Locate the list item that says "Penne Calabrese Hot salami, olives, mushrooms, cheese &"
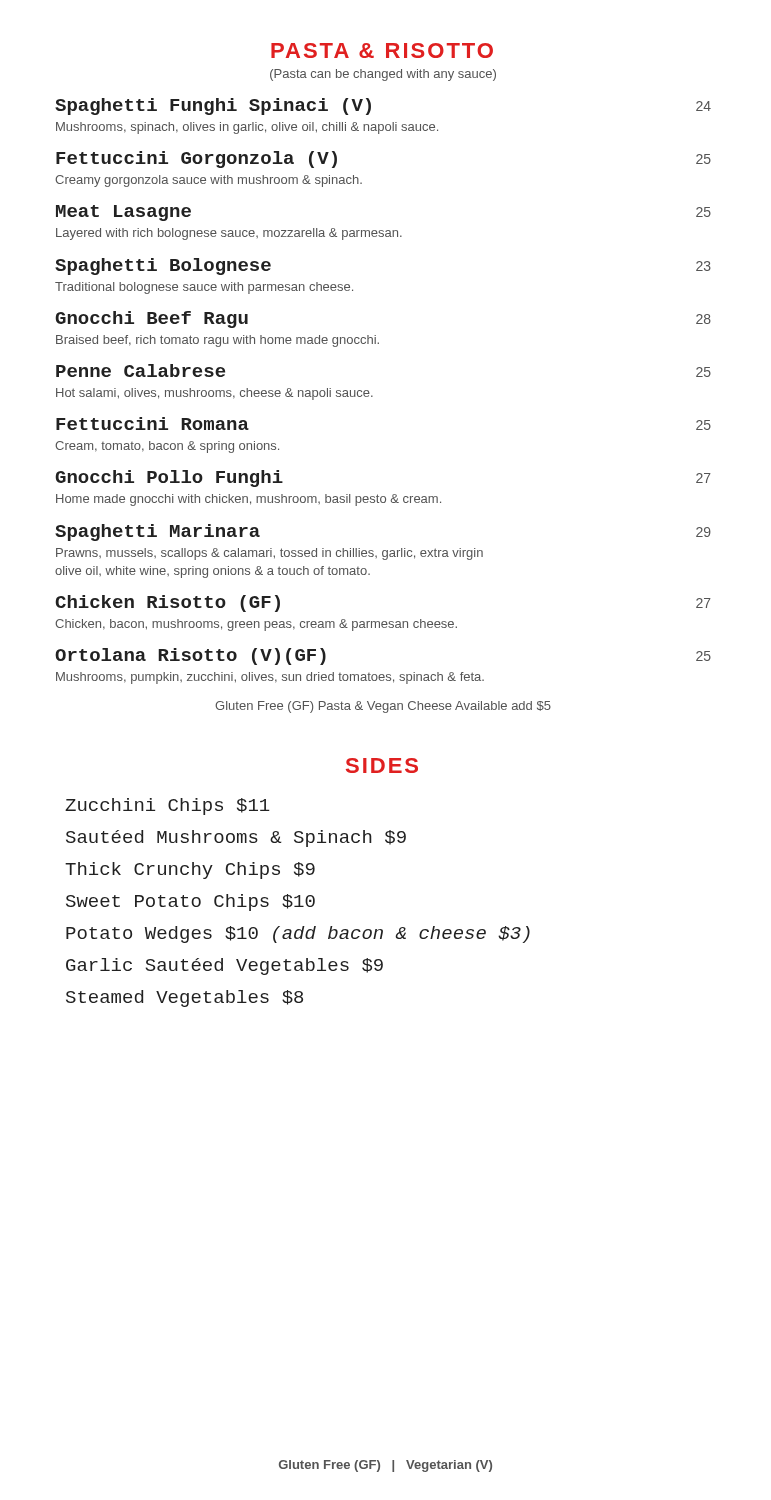This screenshot has height=1500, width=771. click(x=142, y=370)
